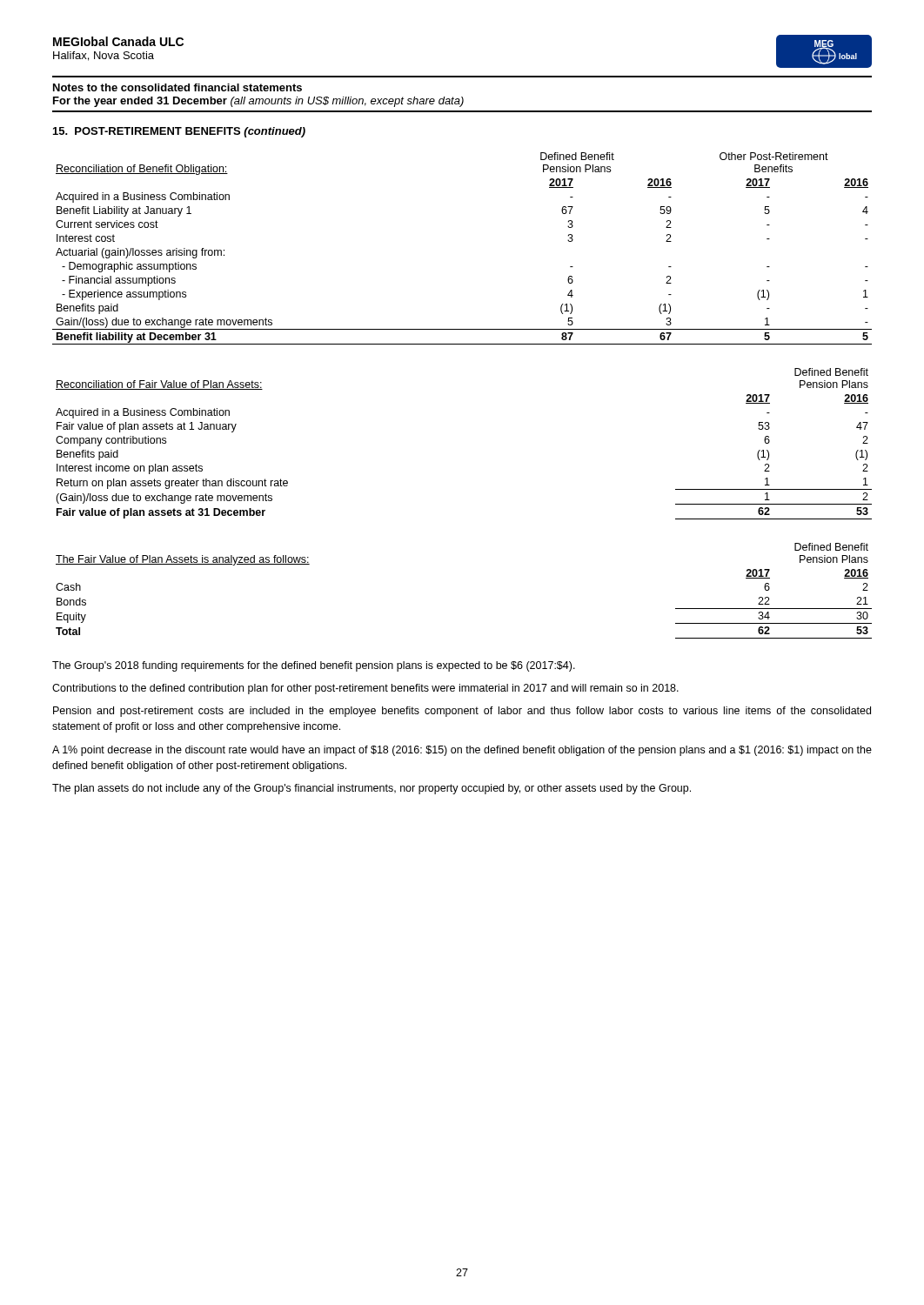Viewport: 924px width, 1305px height.
Task: Select the text block with the text "A 1% point decrease"
Action: [462, 757]
